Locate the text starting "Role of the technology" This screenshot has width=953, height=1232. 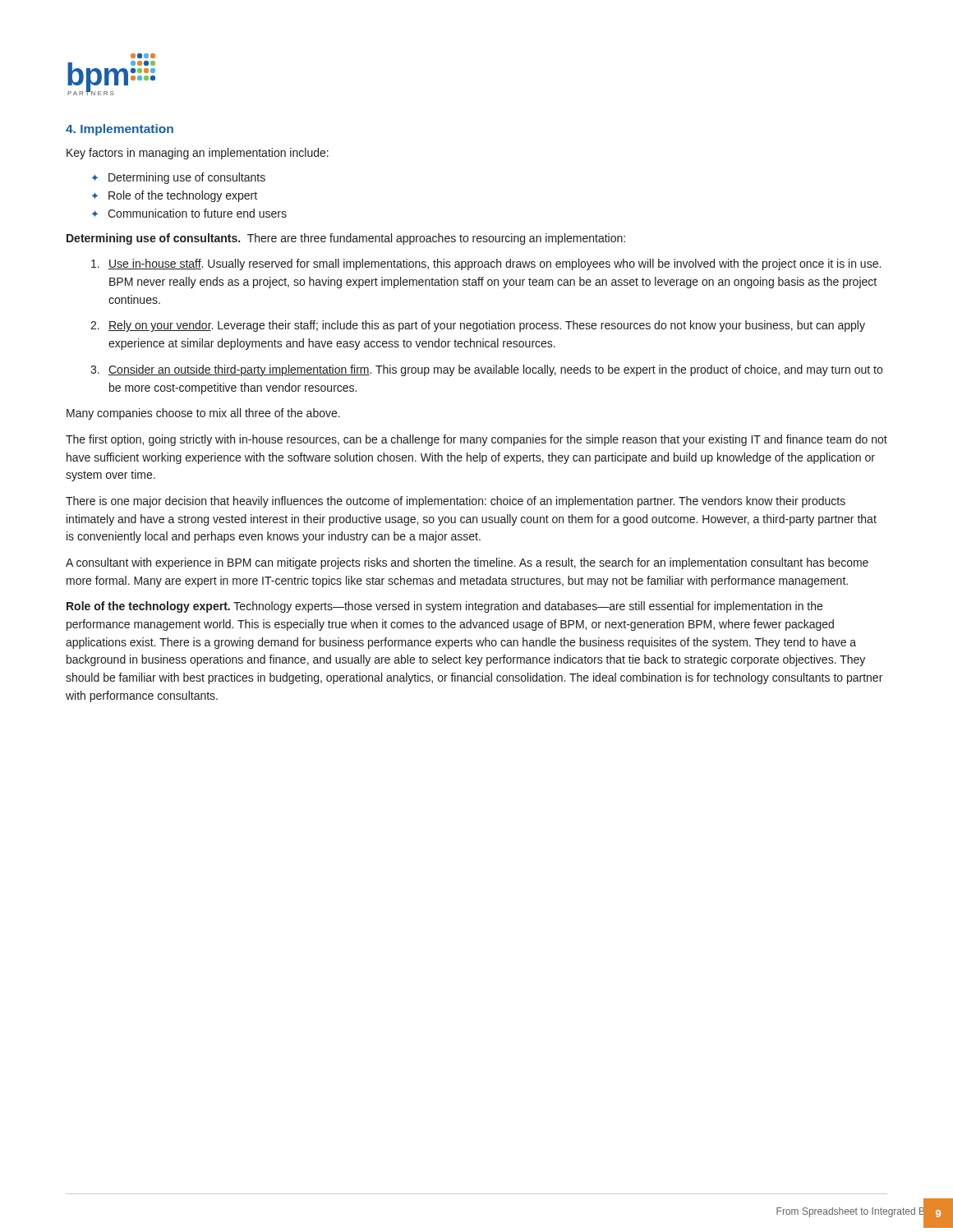pos(474,651)
